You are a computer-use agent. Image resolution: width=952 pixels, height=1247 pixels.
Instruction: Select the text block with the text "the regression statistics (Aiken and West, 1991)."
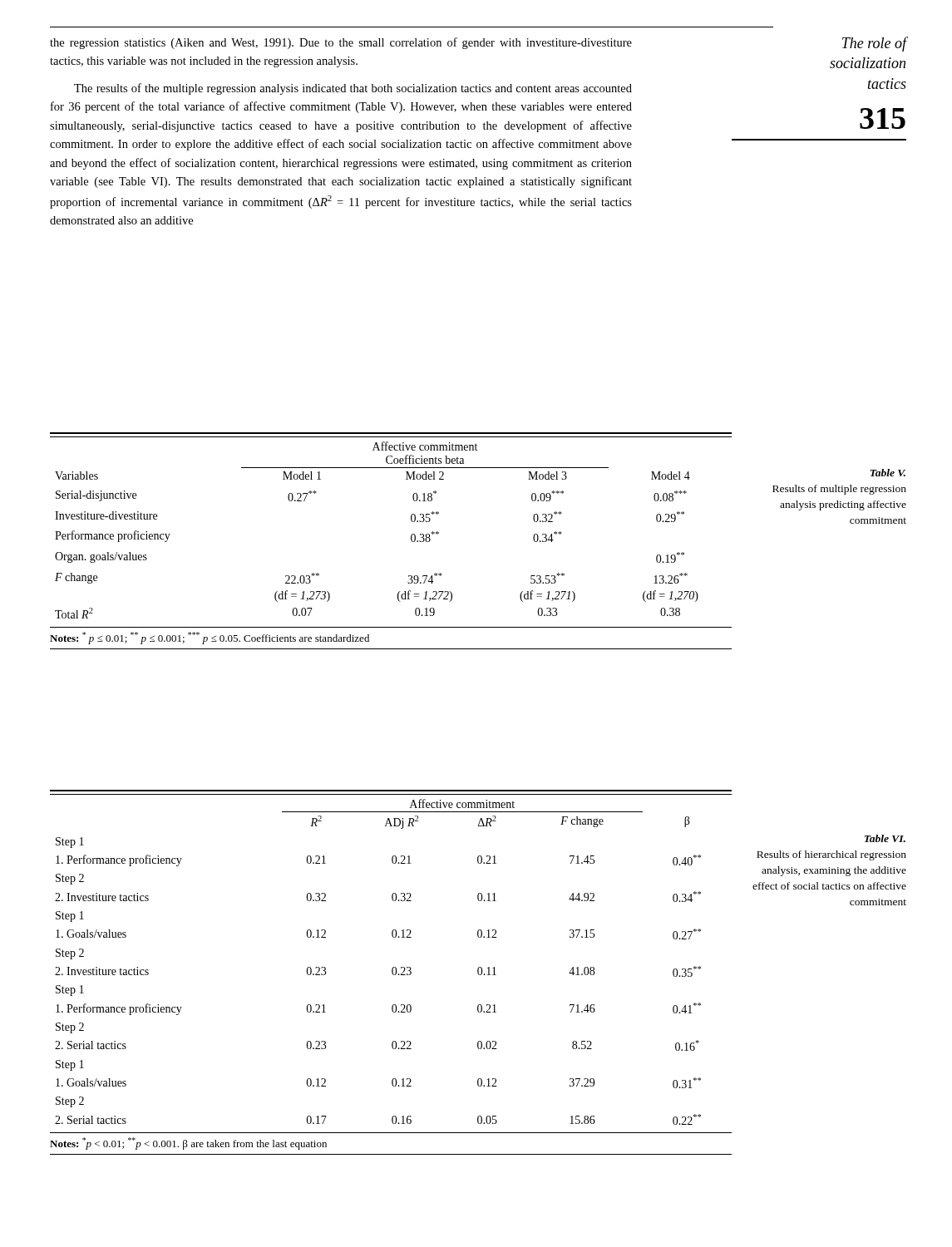pos(341,132)
